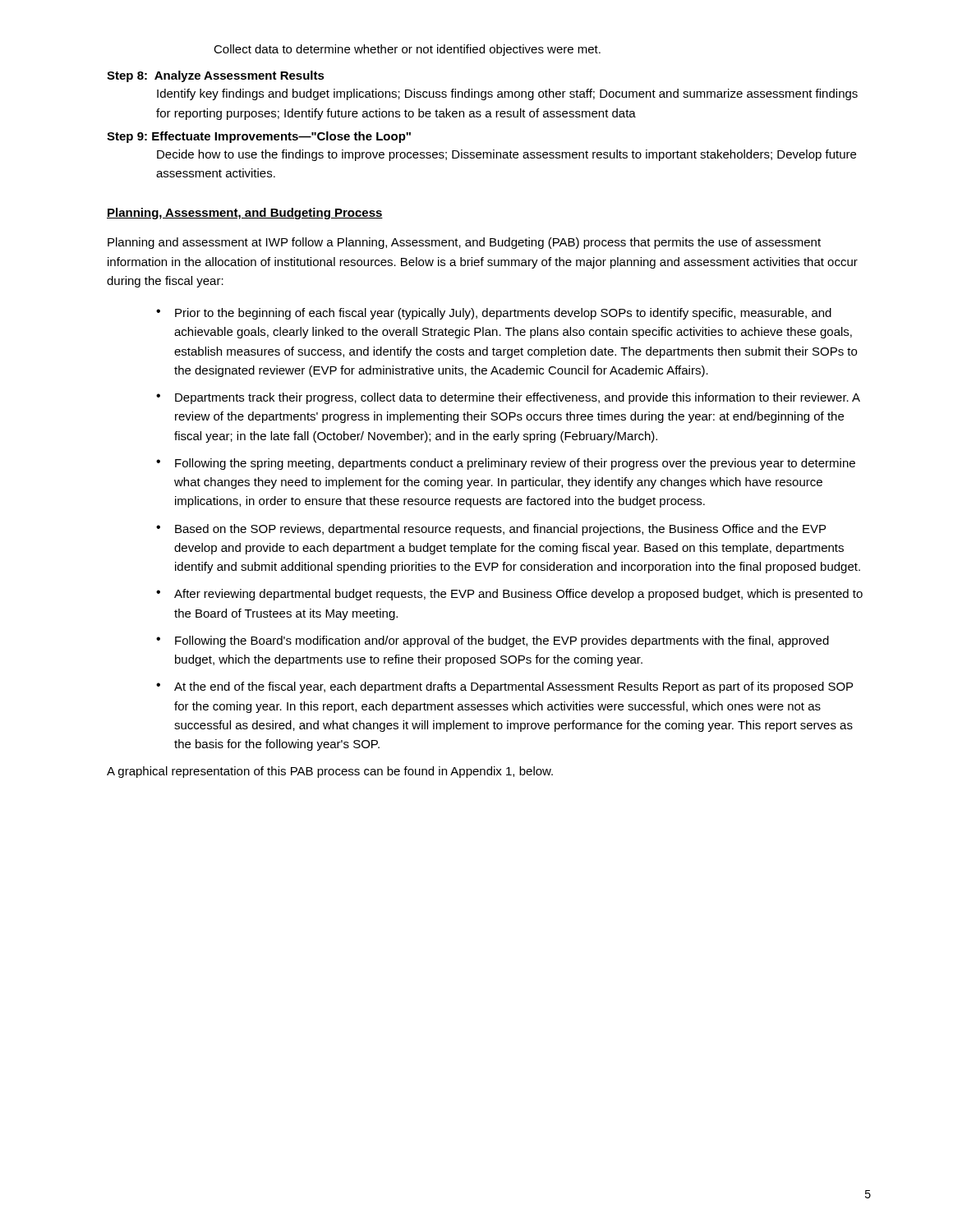The image size is (953, 1232).
Task: Locate the text block that reads "Planning and assessment at"
Action: point(482,261)
